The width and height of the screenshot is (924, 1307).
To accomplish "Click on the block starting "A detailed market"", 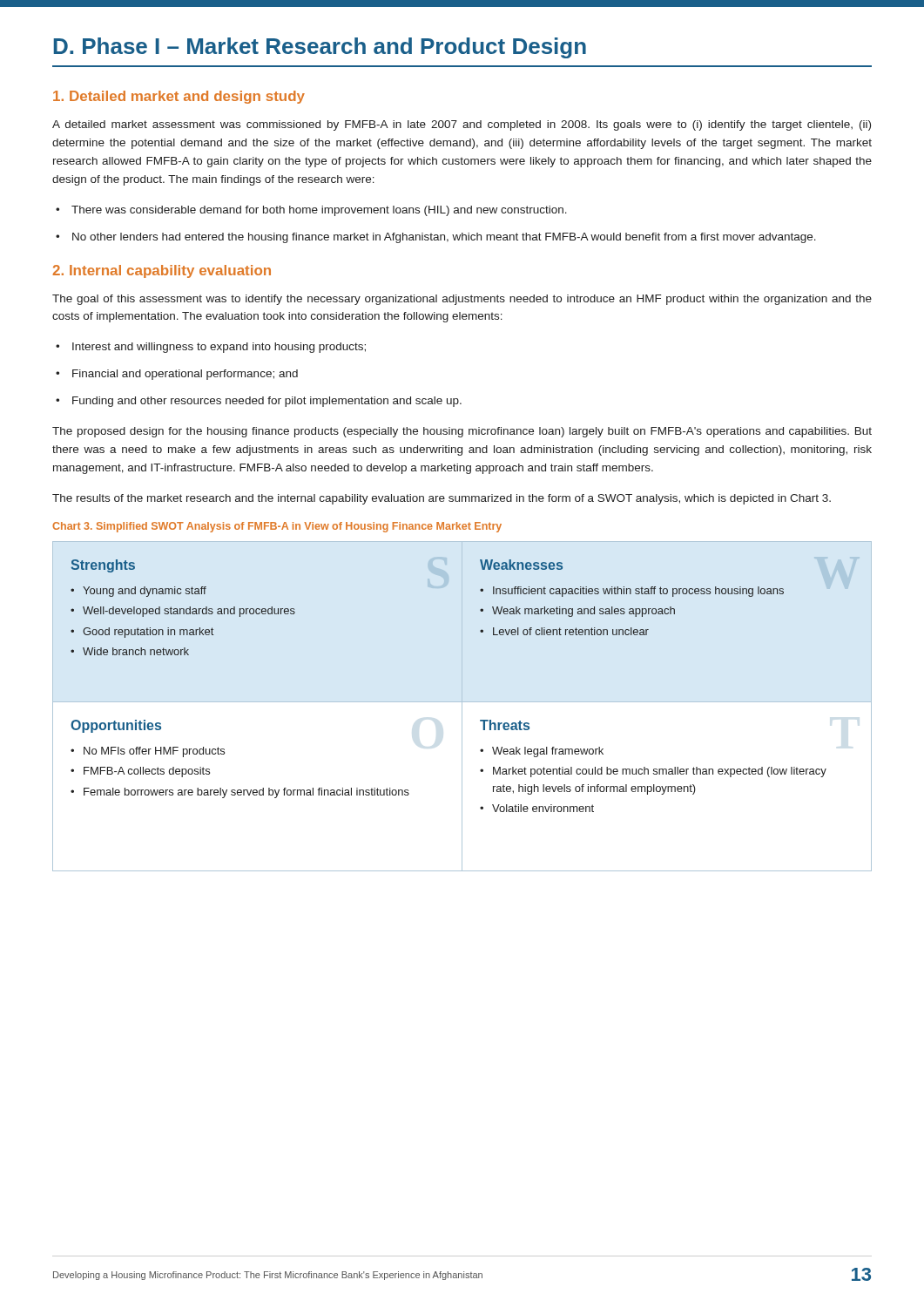I will click(462, 151).
